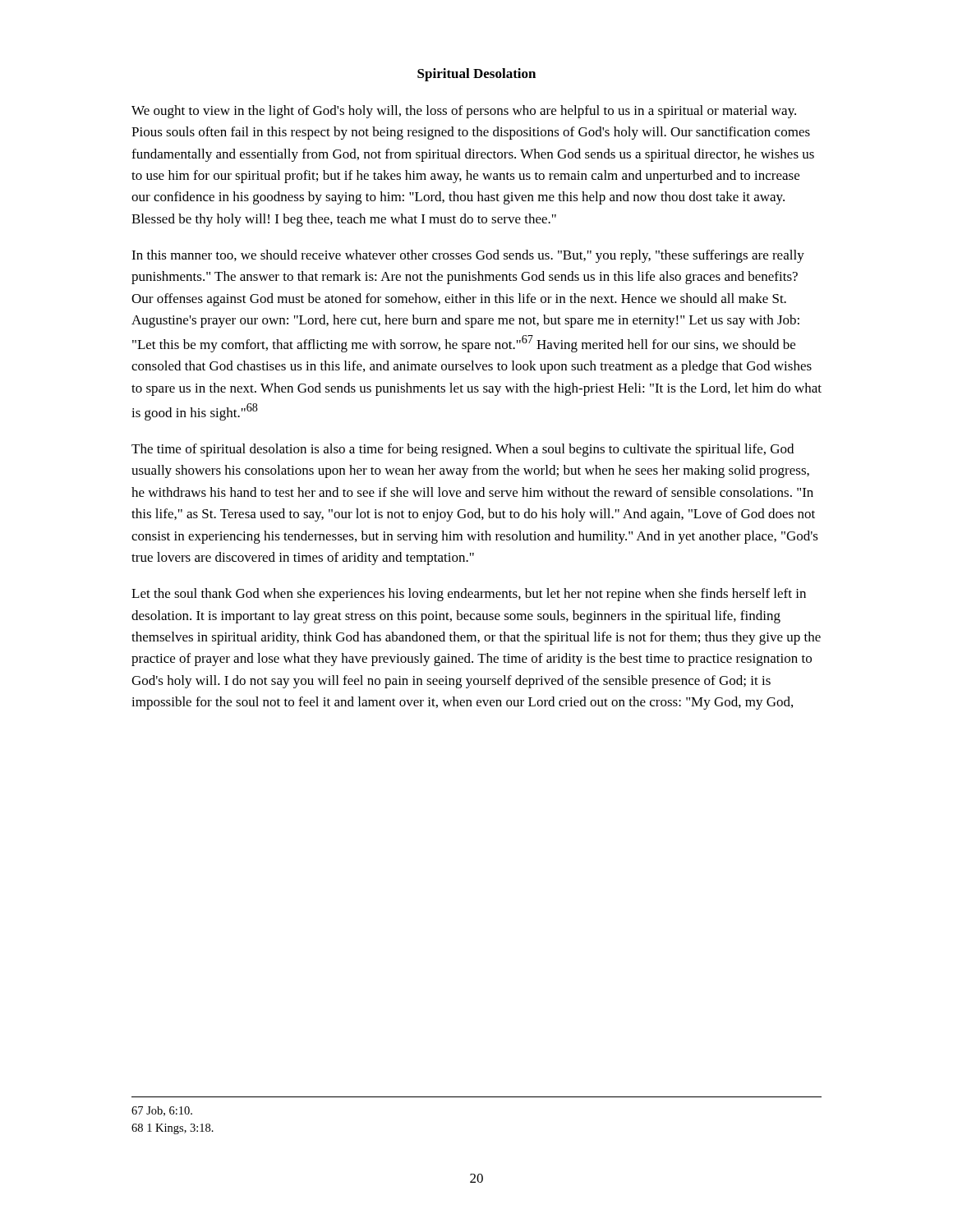Navigate to the element starting "Spiritual Desolation"
953x1232 pixels.
(476, 73)
